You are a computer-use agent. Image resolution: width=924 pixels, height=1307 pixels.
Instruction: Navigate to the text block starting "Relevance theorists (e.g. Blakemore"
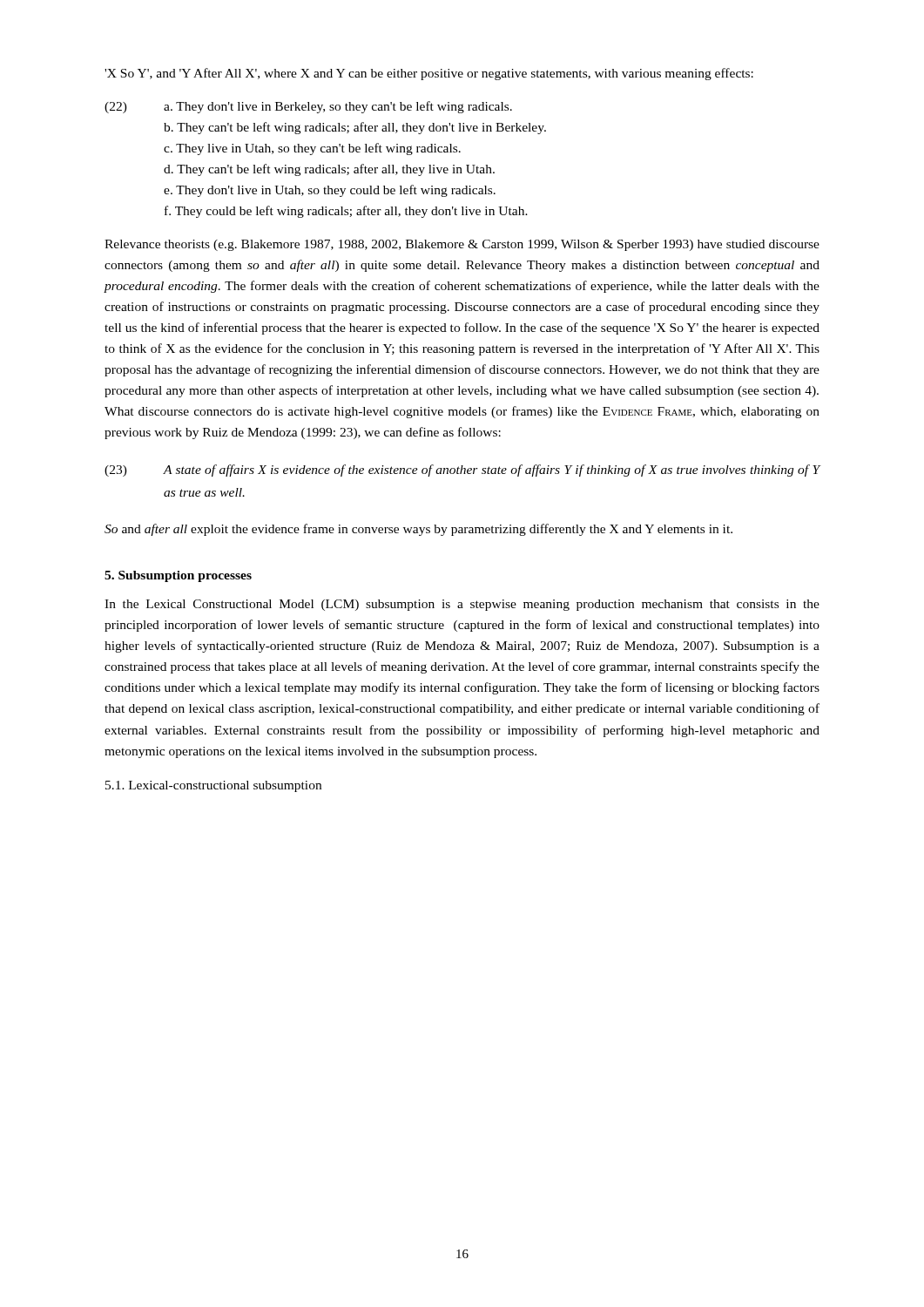tap(462, 338)
